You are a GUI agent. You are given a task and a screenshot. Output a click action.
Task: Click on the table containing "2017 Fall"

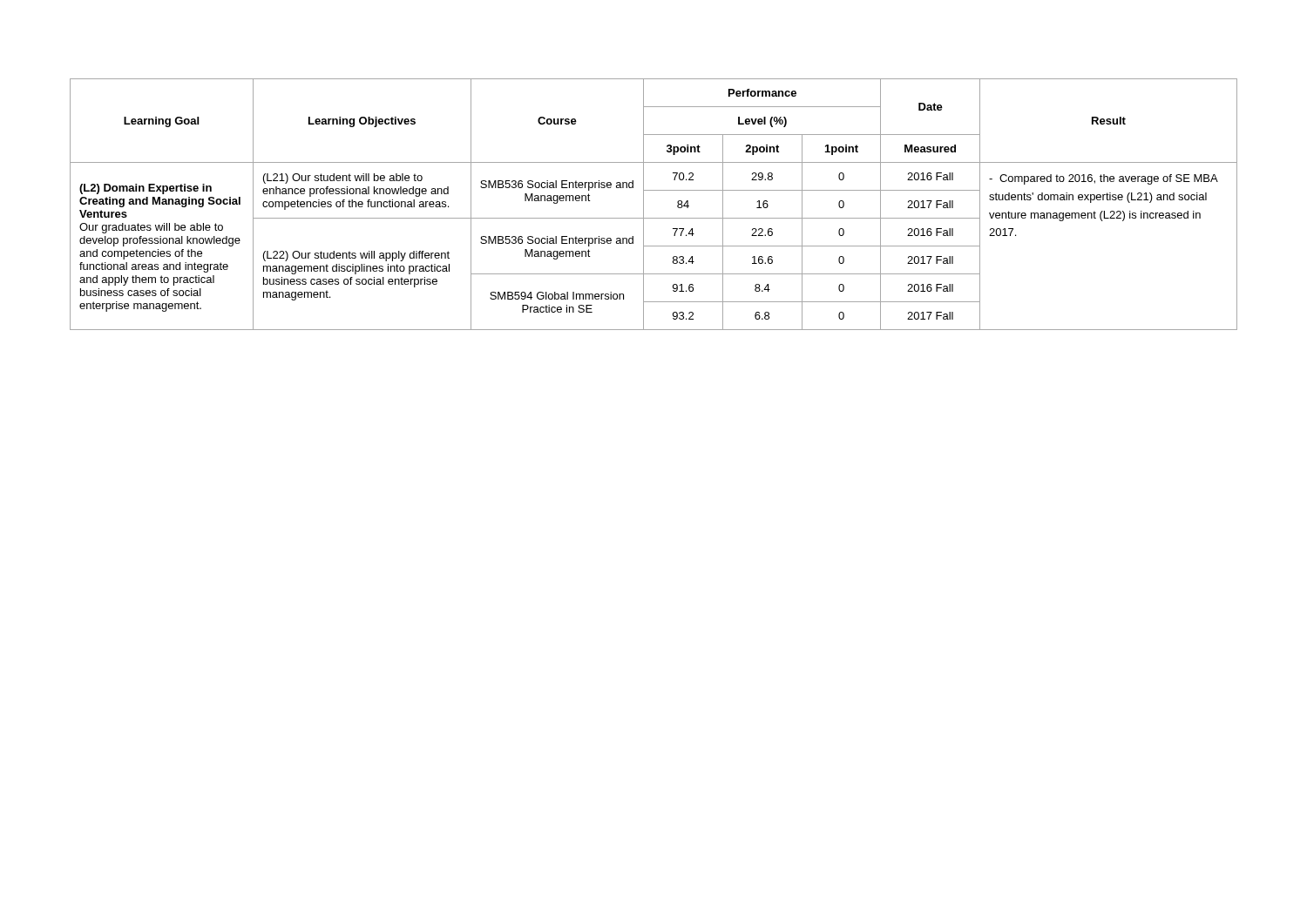point(654,204)
